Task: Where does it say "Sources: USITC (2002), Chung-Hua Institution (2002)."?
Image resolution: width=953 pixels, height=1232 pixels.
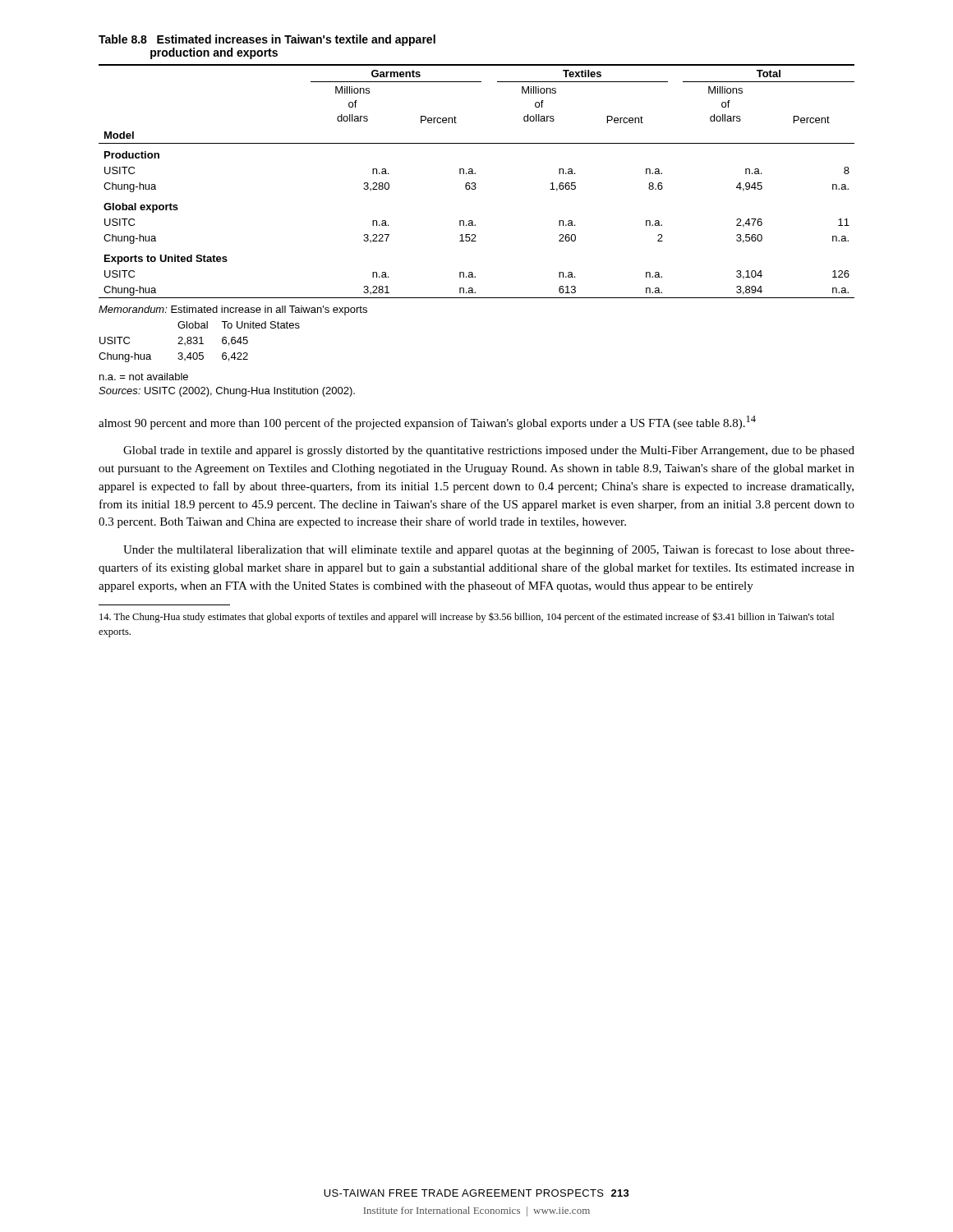Action: point(227,390)
